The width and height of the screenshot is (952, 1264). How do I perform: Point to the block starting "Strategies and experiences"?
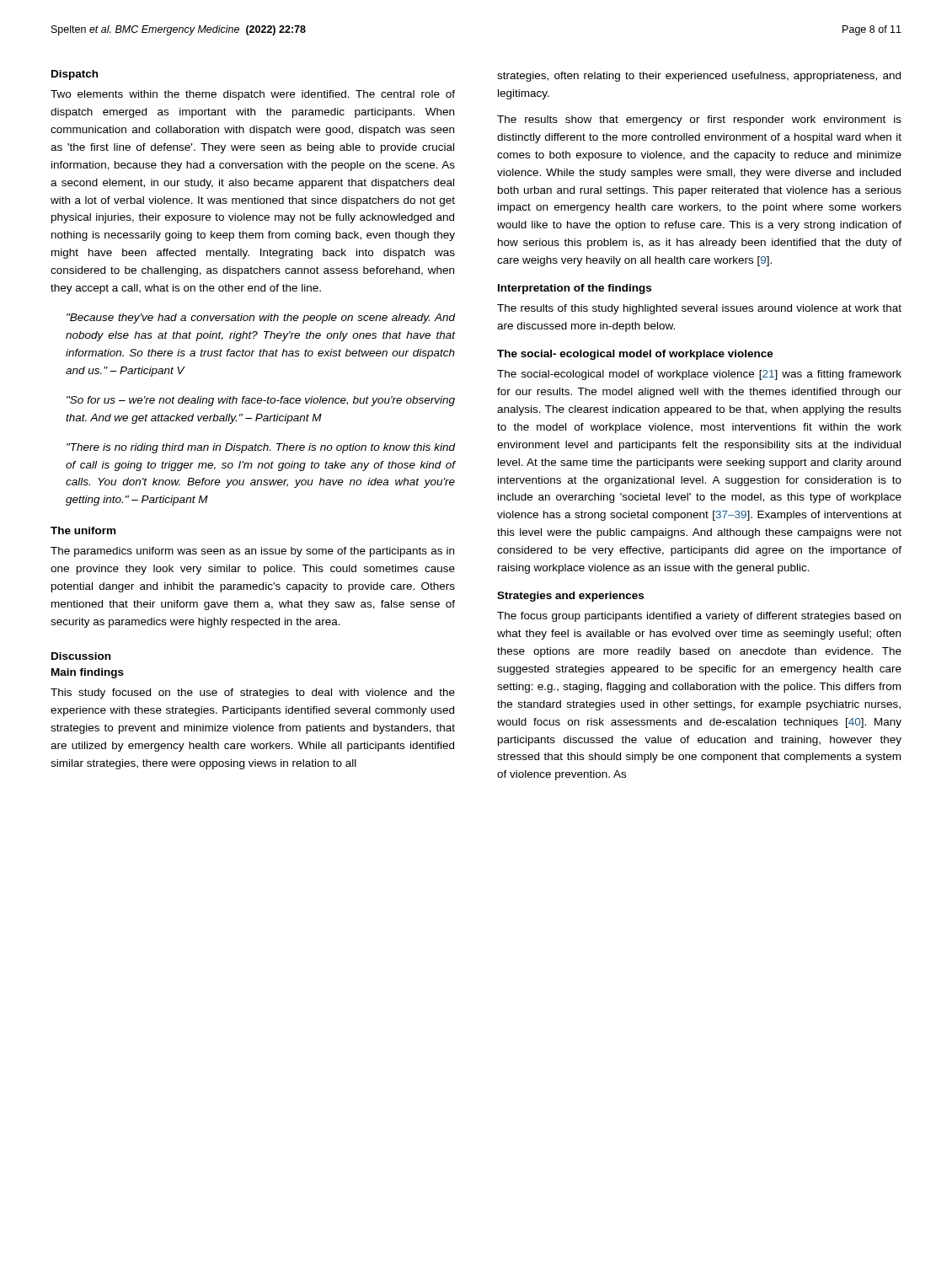coord(571,595)
